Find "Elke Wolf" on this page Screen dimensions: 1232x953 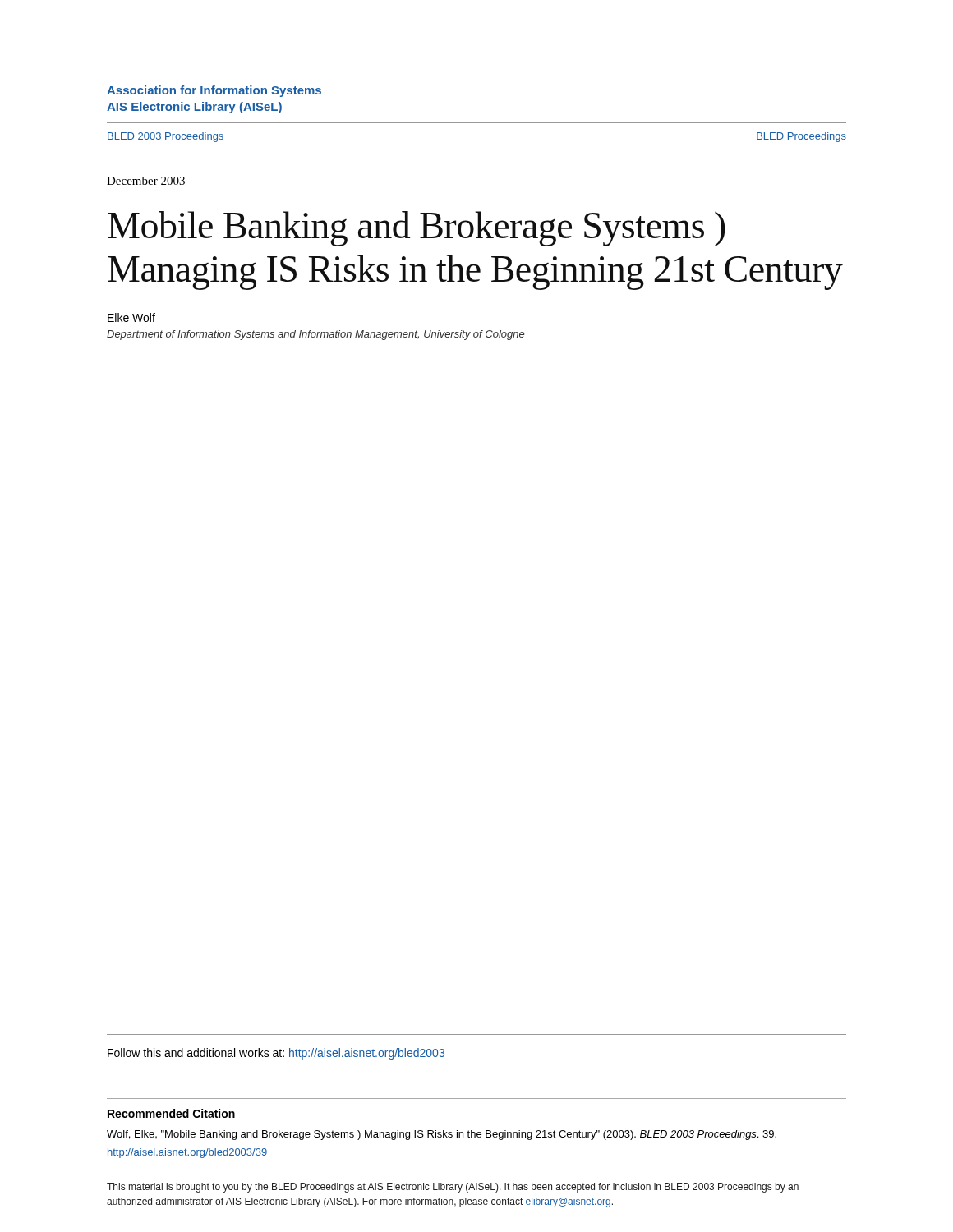coord(131,318)
